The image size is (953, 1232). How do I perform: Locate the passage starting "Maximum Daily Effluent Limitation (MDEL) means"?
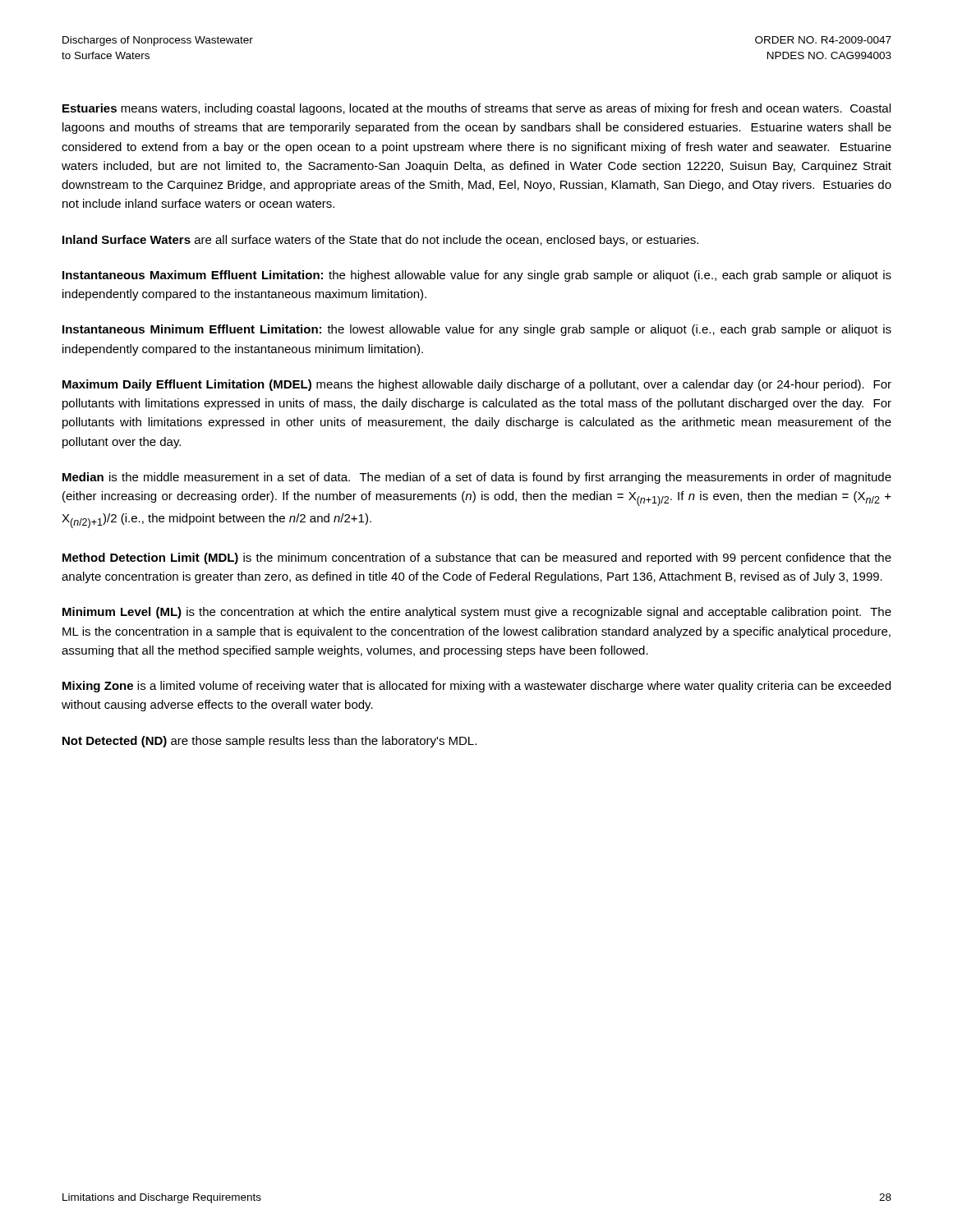(476, 412)
